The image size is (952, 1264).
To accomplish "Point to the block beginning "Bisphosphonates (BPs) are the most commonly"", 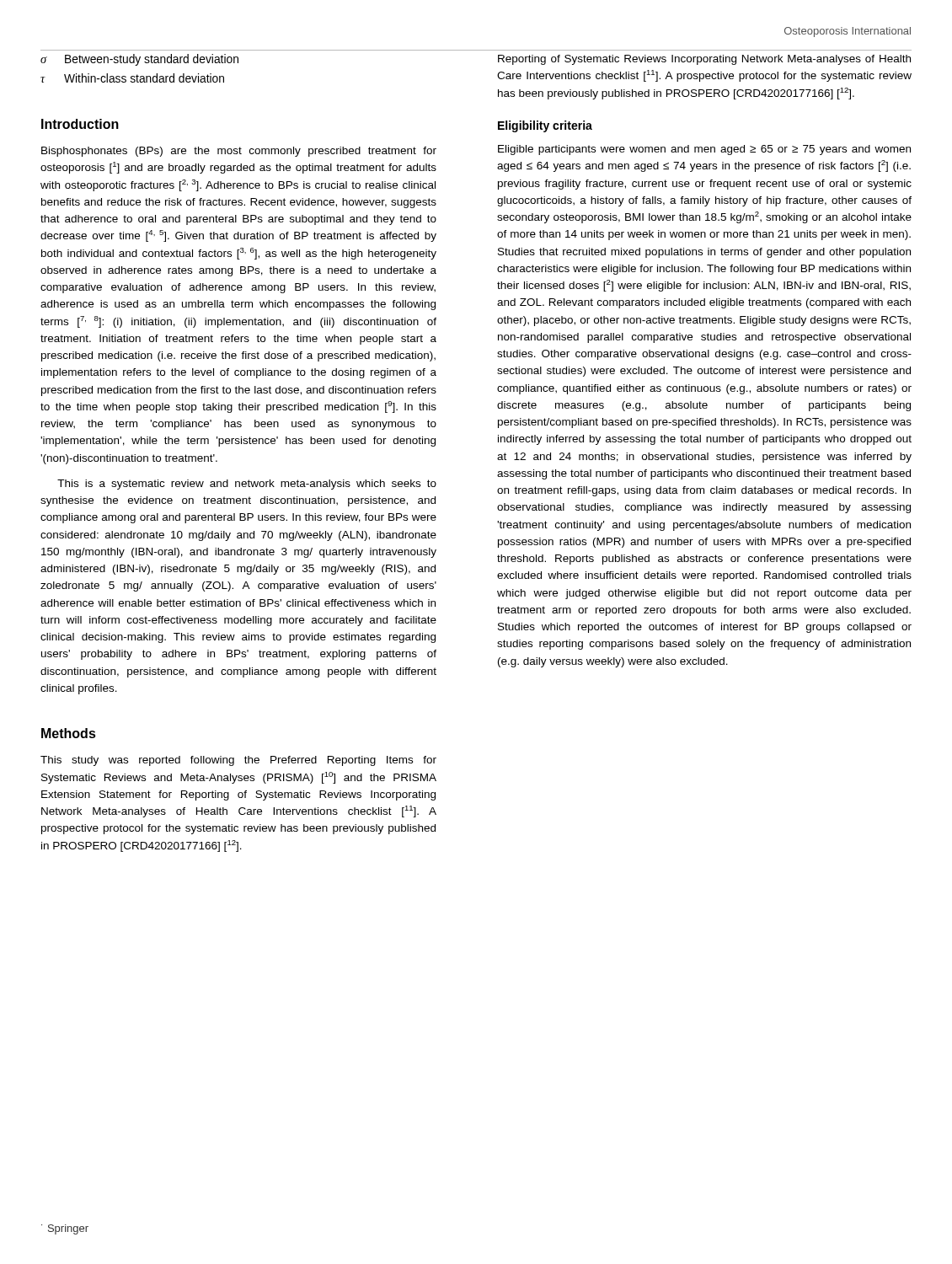I will 238,304.
